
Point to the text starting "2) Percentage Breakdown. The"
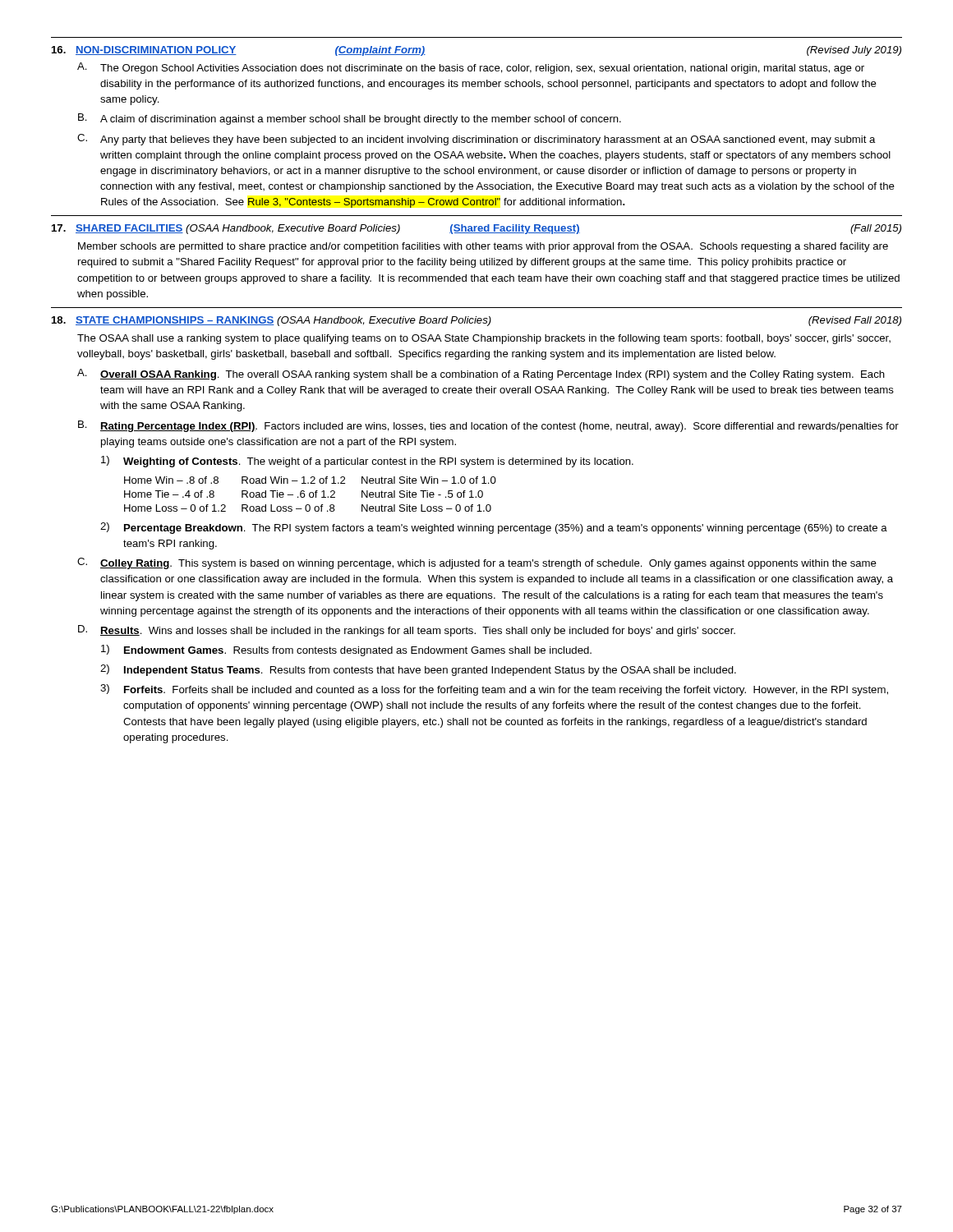pyautogui.click(x=501, y=536)
